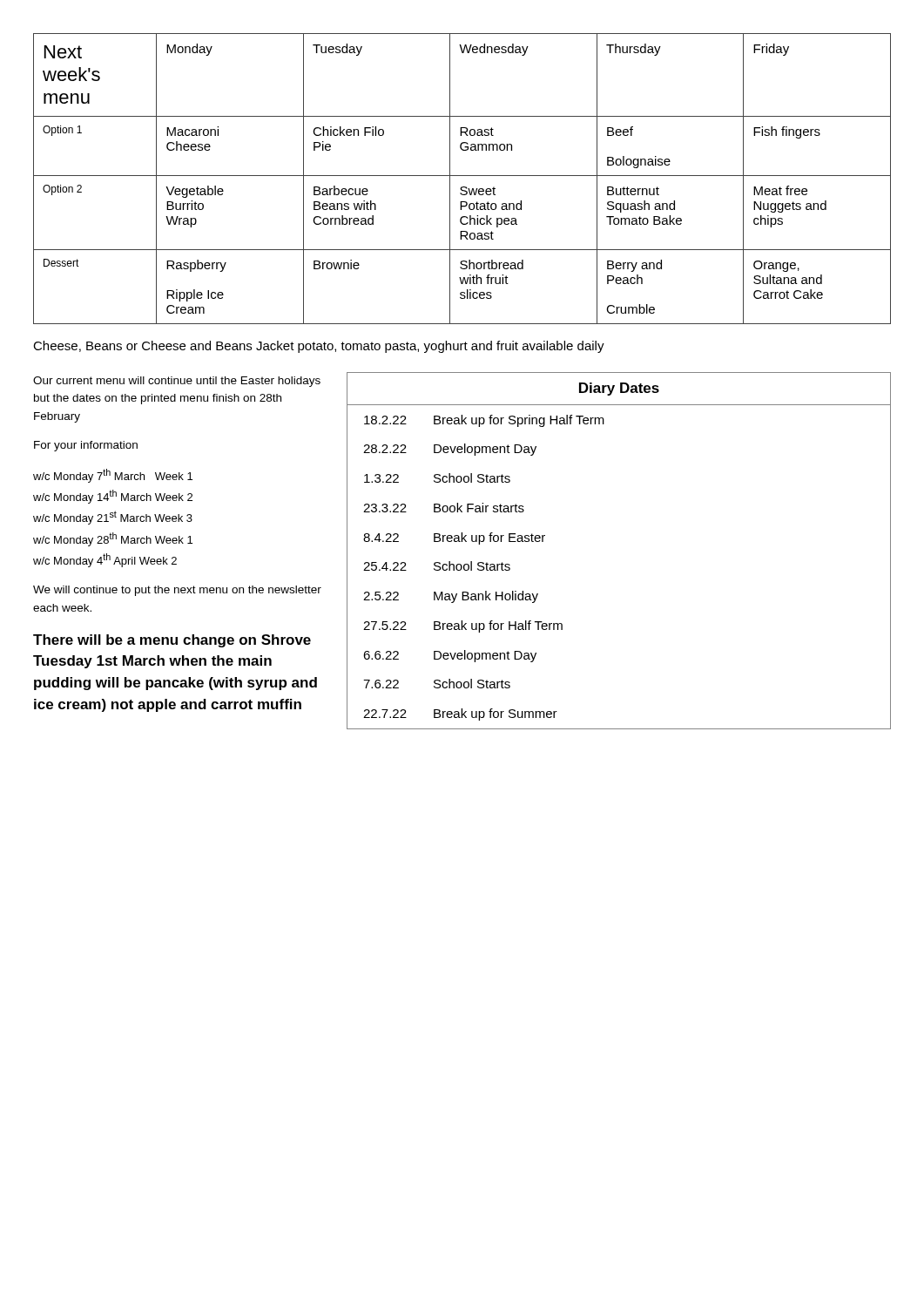Navigate to the element starting "27.5.22 Break up for Half Term"

click(463, 626)
